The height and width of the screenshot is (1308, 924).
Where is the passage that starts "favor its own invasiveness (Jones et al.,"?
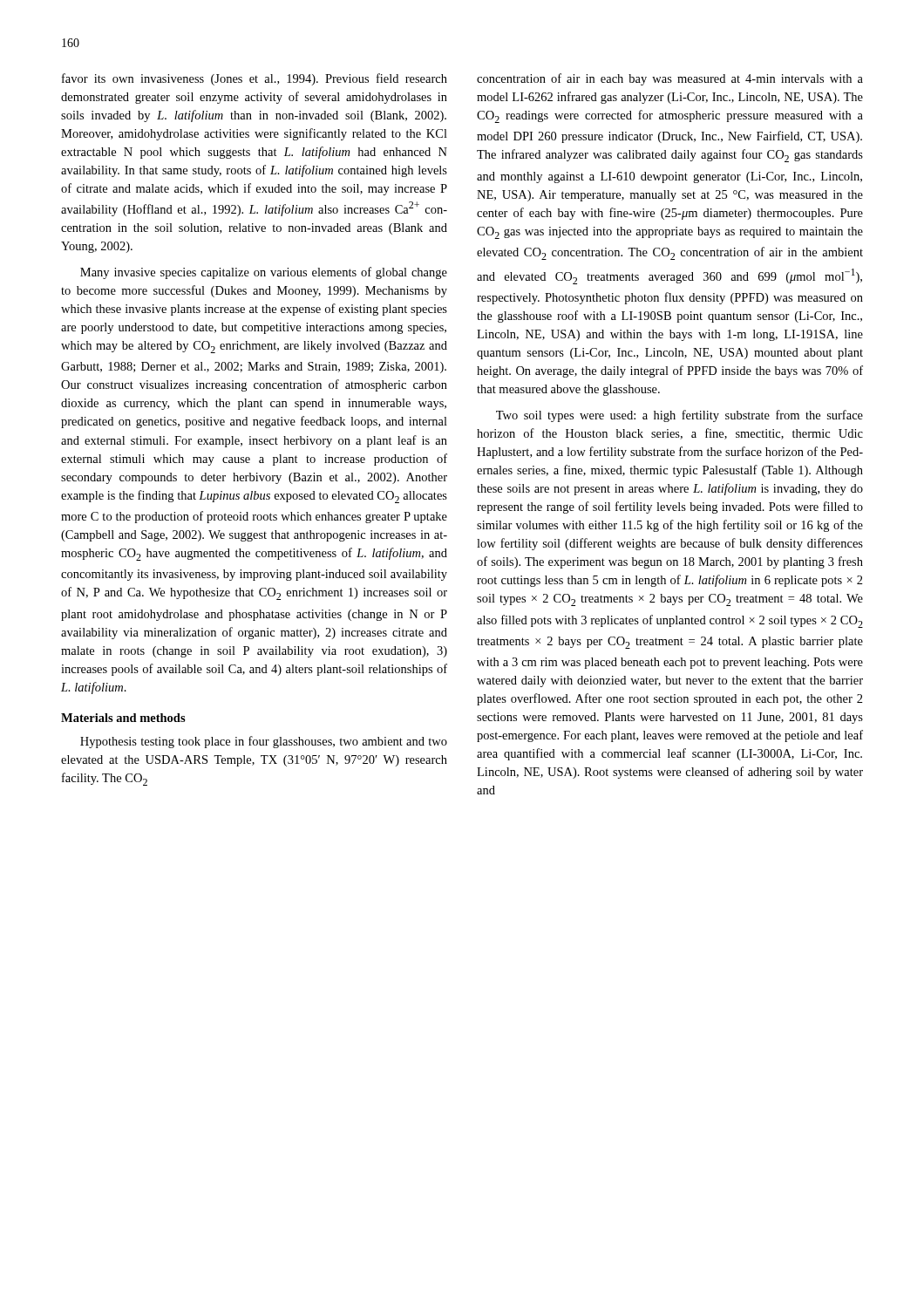tap(254, 163)
